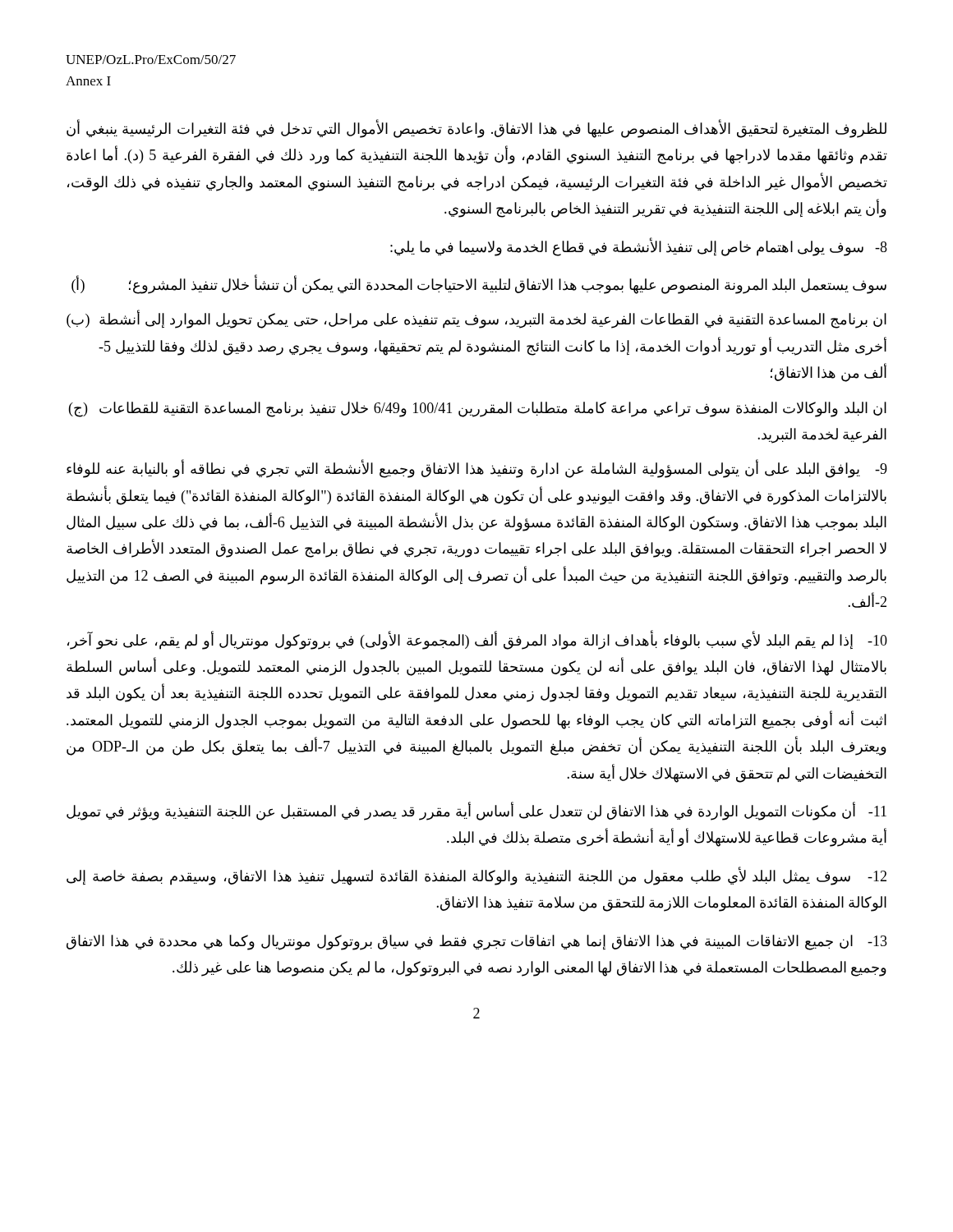The height and width of the screenshot is (1232, 953).
Task: Locate the block of text that opens with "10- إذا لم يقم"
Action: click(x=476, y=707)
